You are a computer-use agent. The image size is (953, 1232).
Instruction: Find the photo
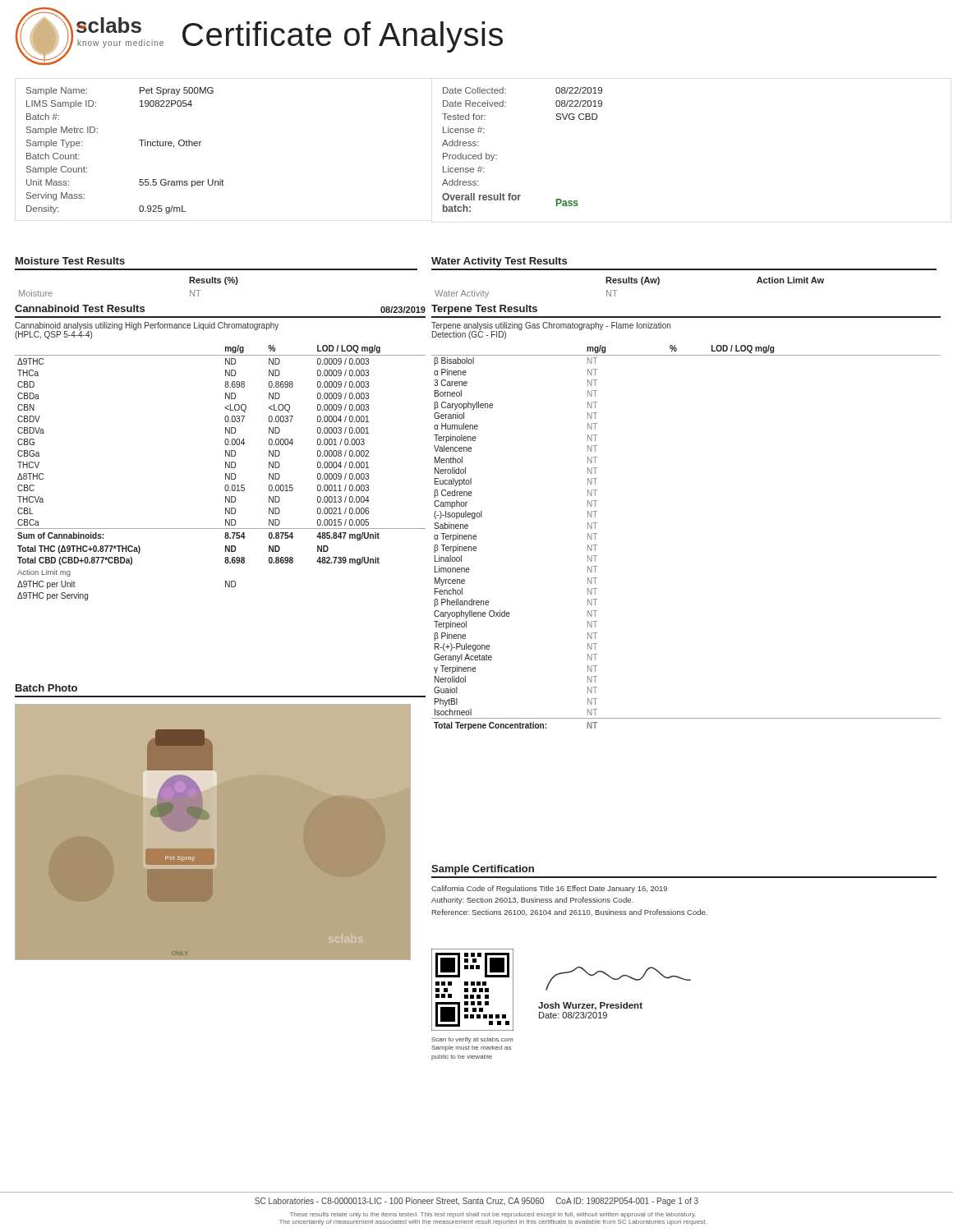pyautogui.click(x=213, y=832)
